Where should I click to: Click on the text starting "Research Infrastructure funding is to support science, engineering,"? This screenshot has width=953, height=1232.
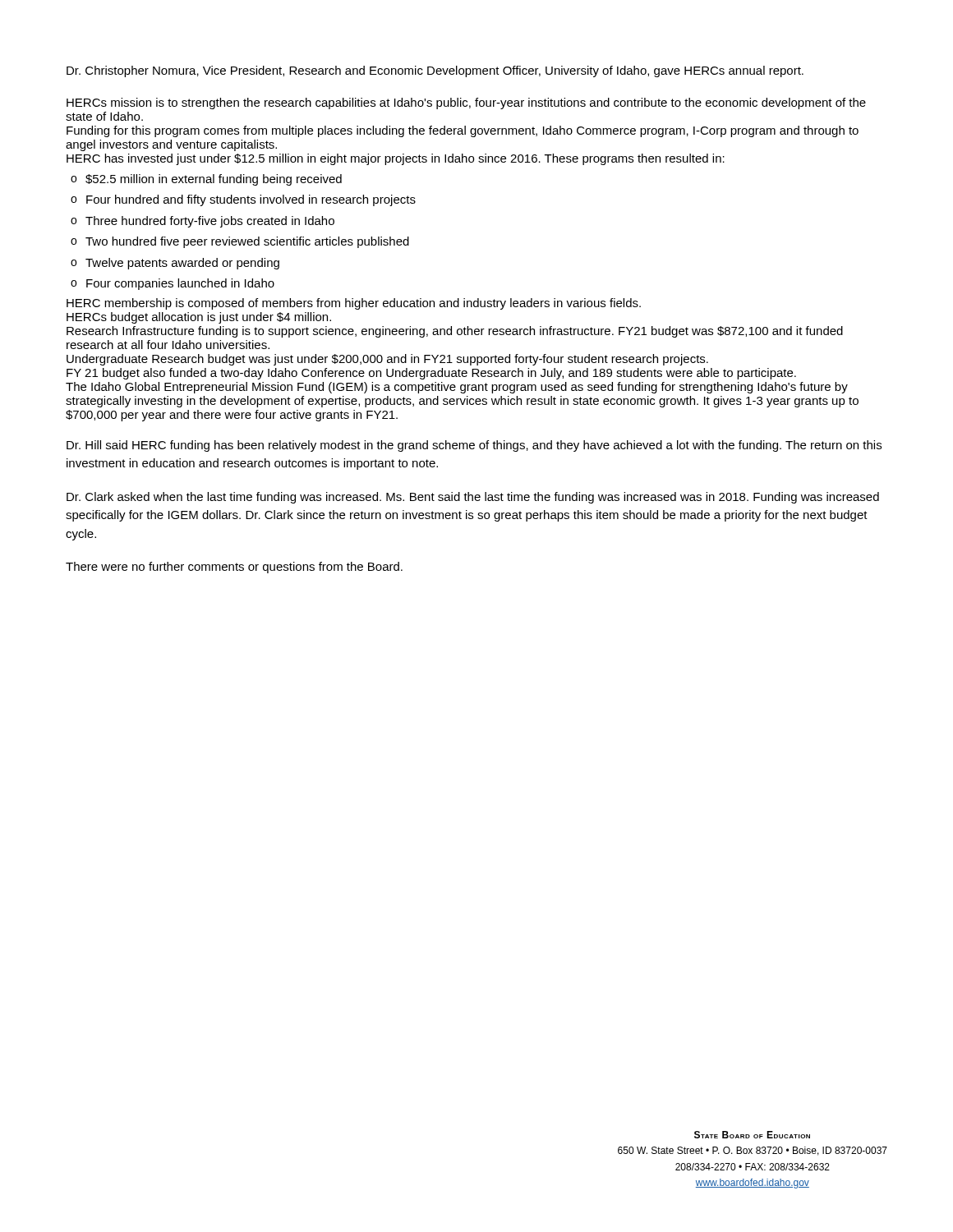[476, 337]
